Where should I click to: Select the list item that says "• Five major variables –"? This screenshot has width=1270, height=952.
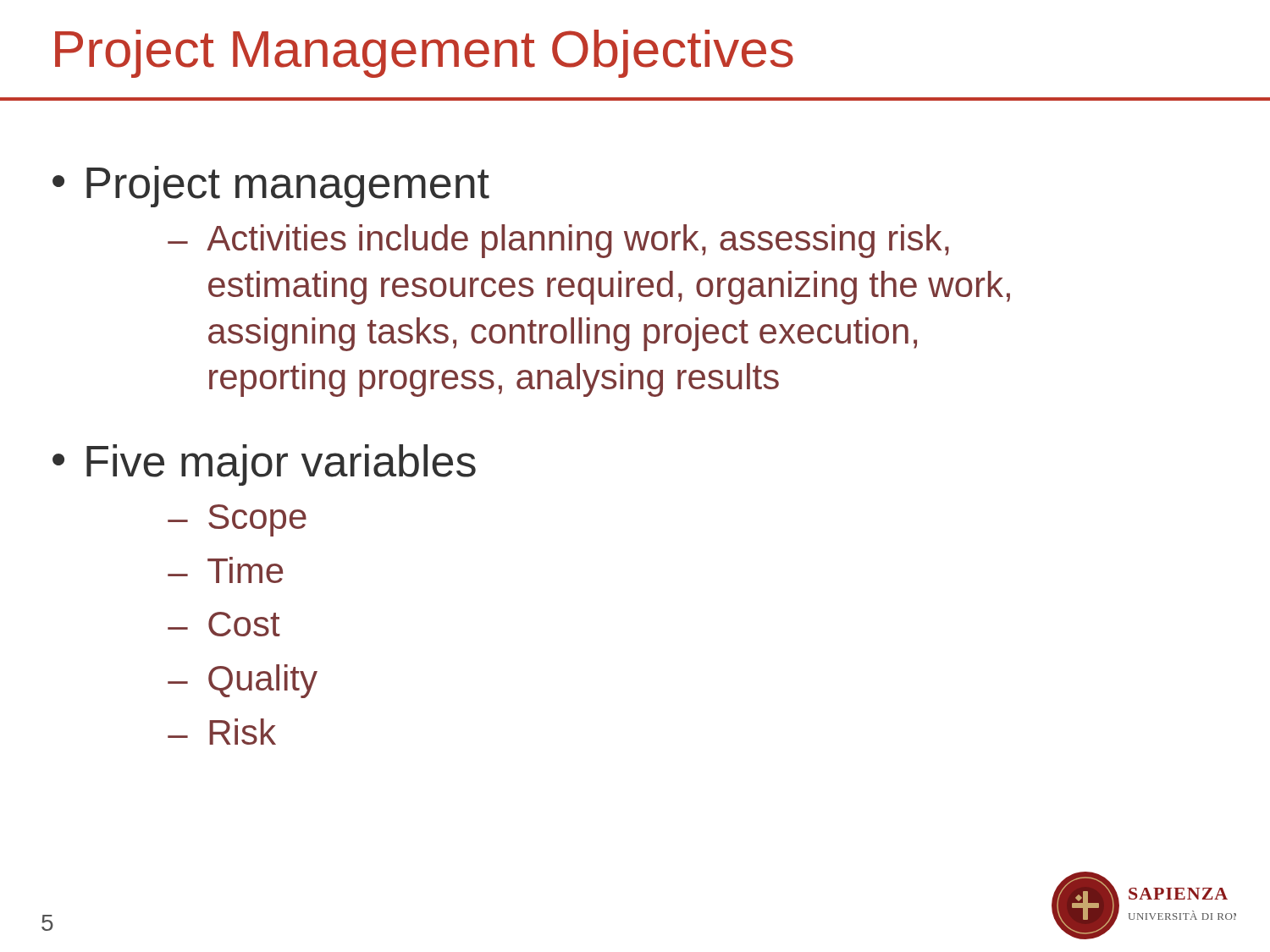click(x=264, y=596)
